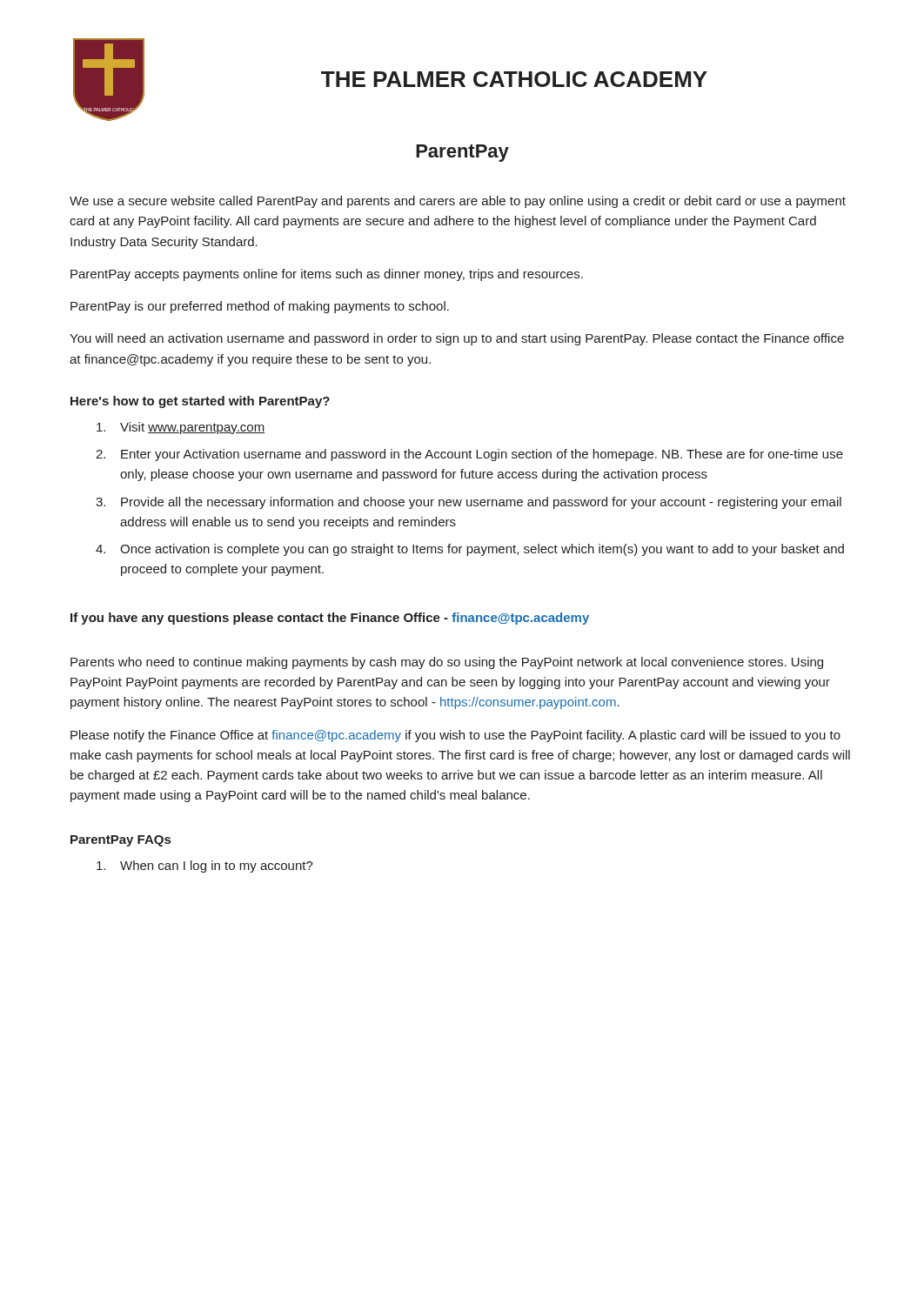Click the passage that begins "Parents who need to"

pos(450,682)
